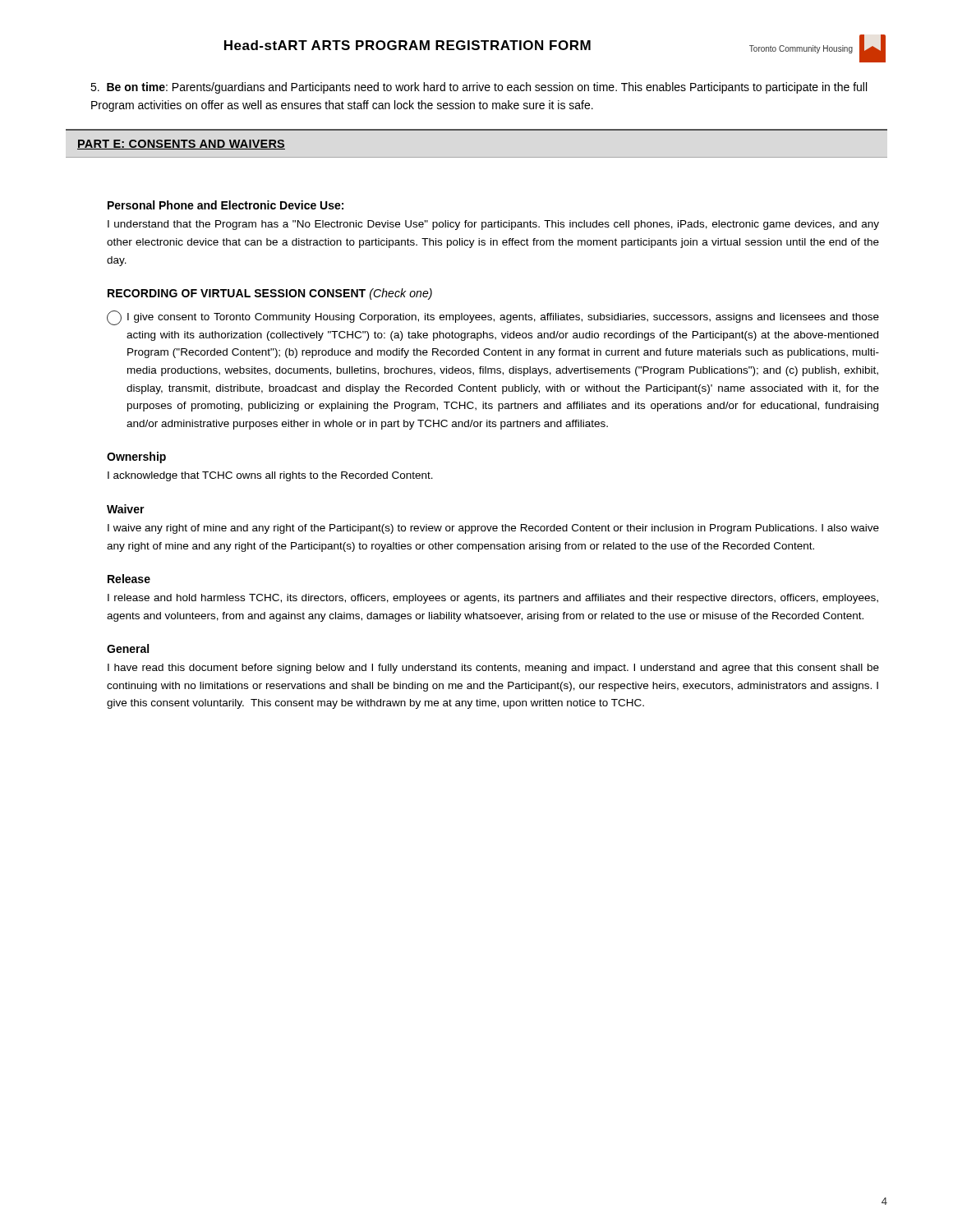Screen dimensions: 1232x953
Task: Click the passage that begins "5. Be on time: Parents/guardians and"
Action: pos(479,96)
